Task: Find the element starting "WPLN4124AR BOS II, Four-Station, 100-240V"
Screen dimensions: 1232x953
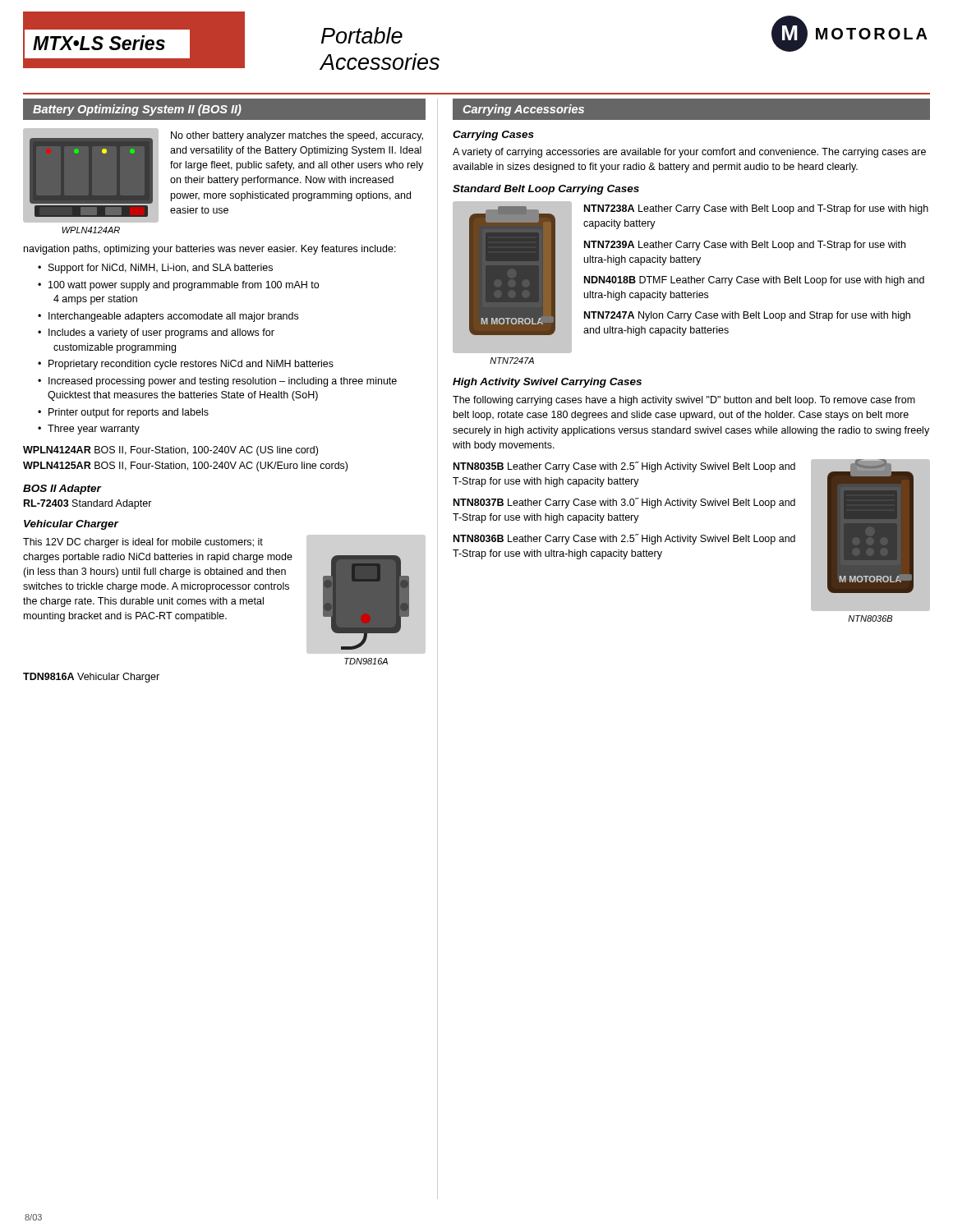Action: tap(171, 450)
